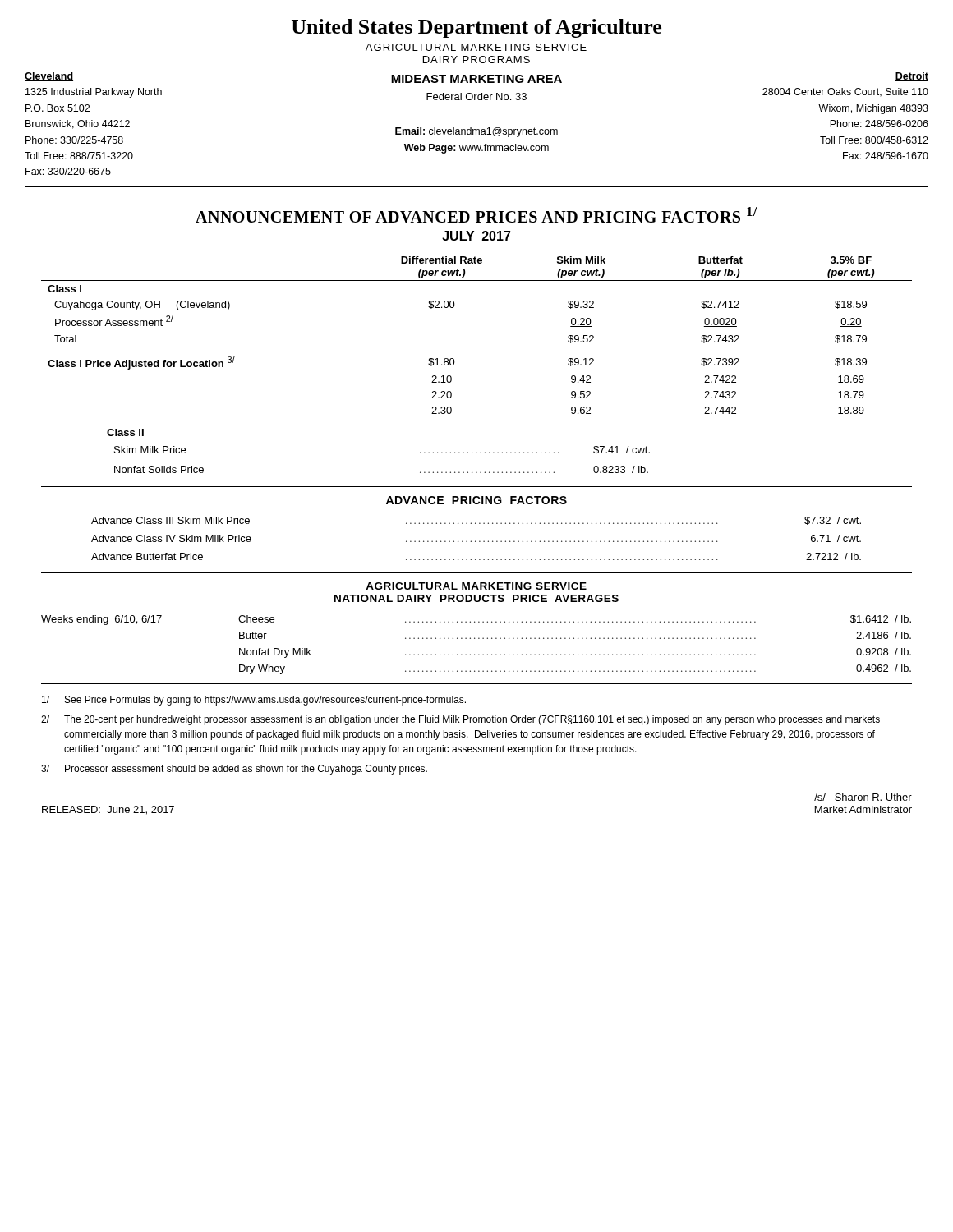Screen dimensions: 1232x953
Task: Locate the text block that says "MIDEAST MARKETING AREA Federal Order No. 33 Email:"
Action: tap(476, 79)
